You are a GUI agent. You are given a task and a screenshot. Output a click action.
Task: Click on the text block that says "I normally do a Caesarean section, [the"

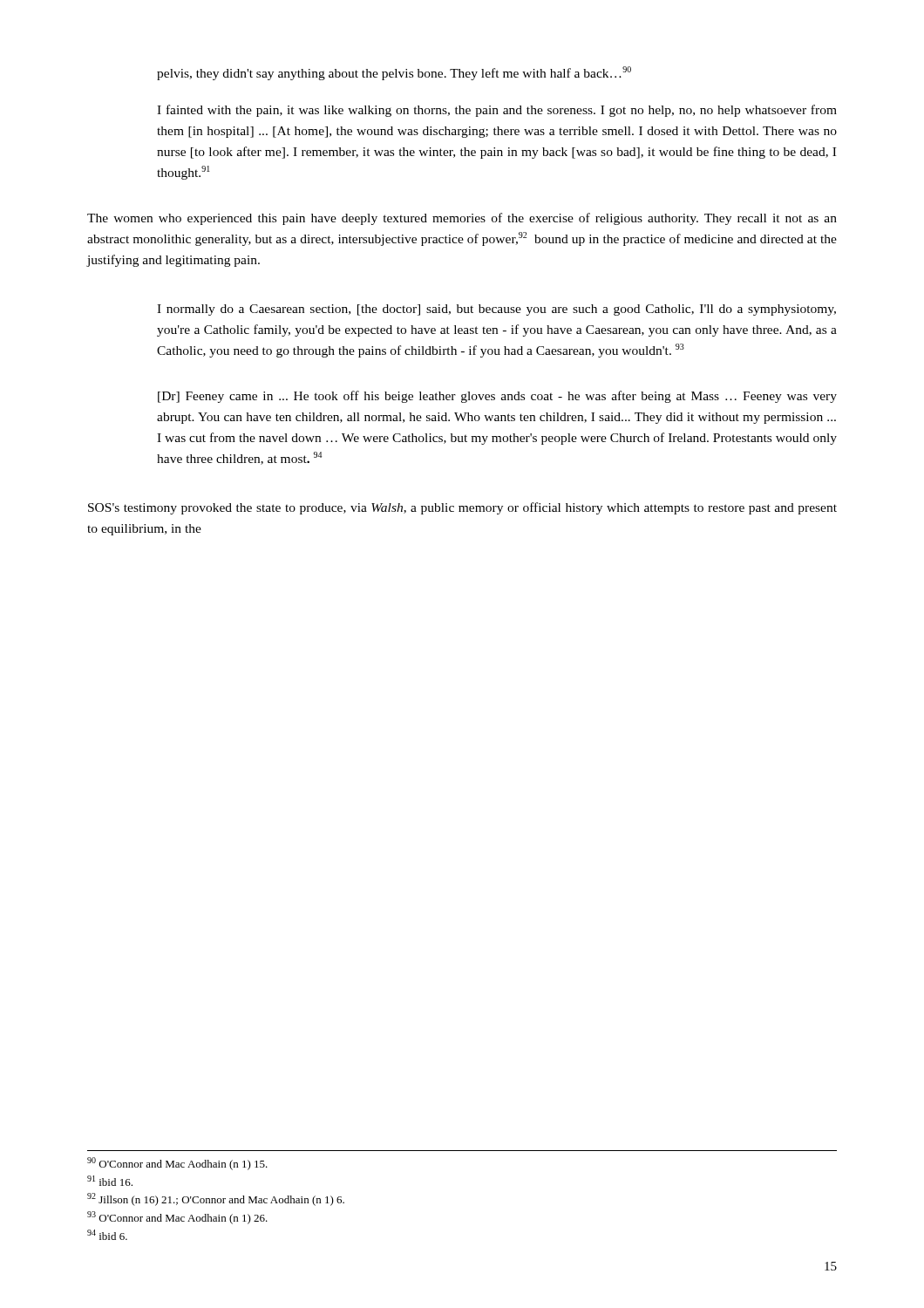coord(497,330)
